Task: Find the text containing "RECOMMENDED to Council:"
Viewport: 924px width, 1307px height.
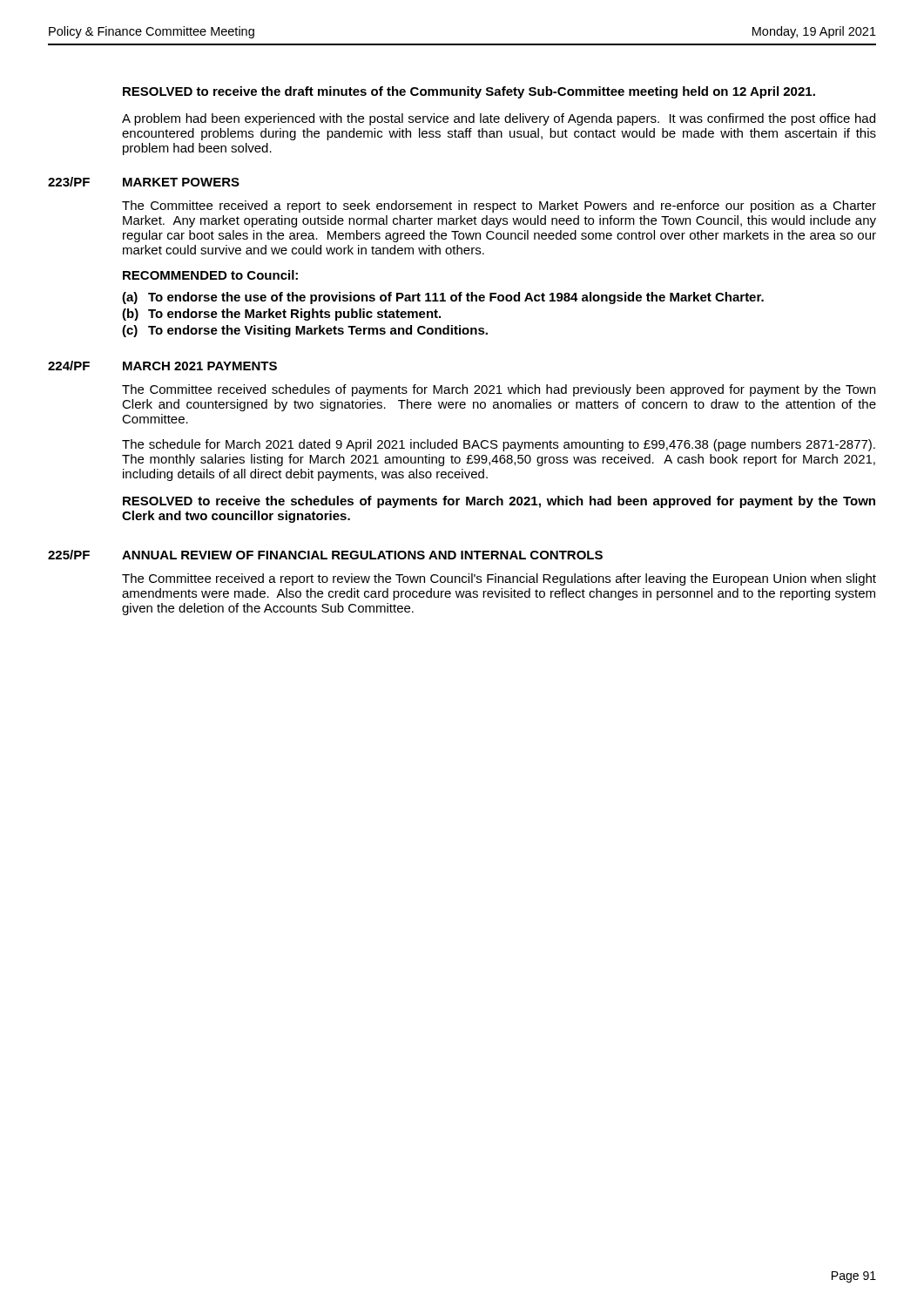Action: (x=210, y=275)
